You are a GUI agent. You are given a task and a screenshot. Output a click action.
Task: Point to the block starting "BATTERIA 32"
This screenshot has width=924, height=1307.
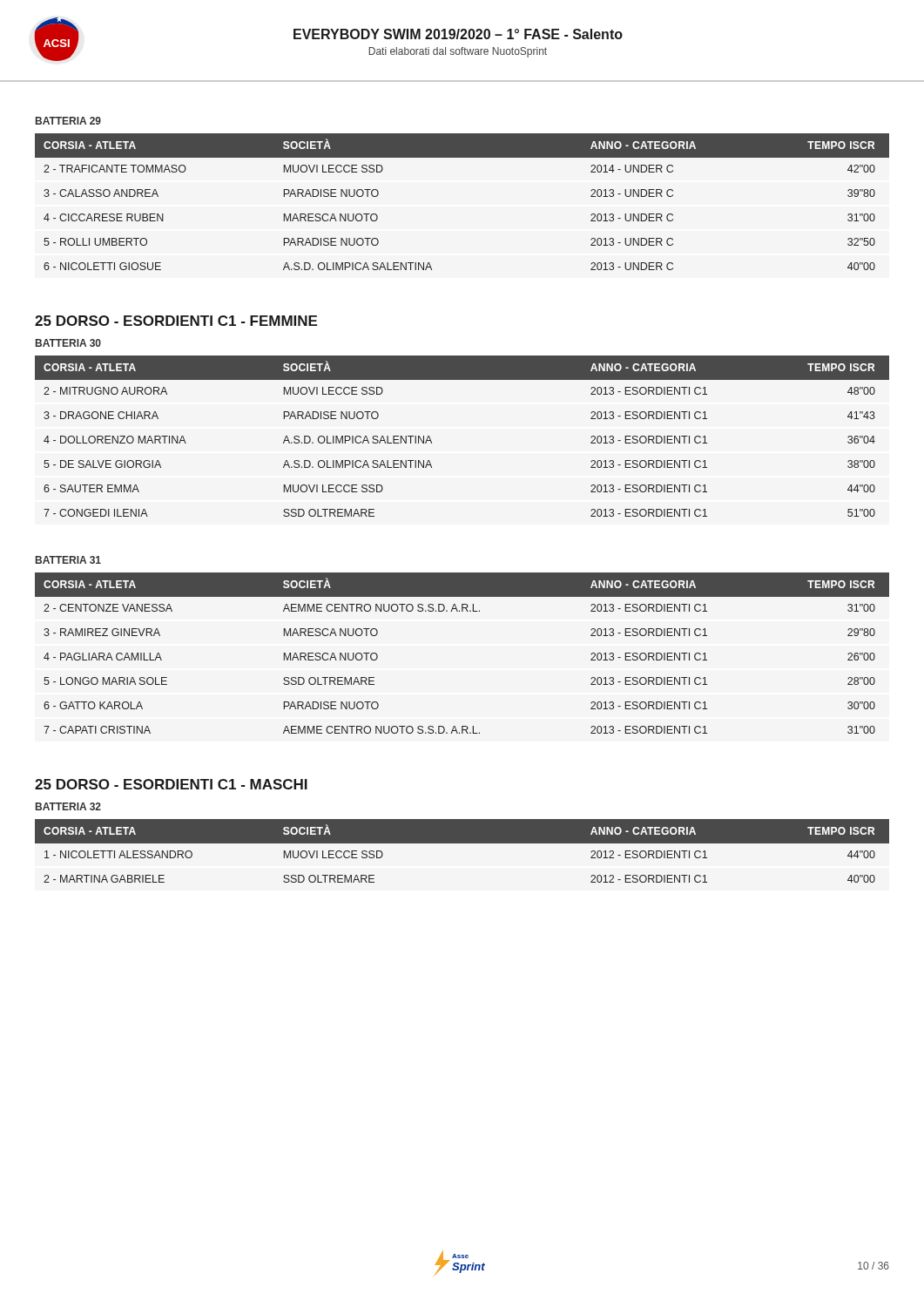(x=68, y=807)
